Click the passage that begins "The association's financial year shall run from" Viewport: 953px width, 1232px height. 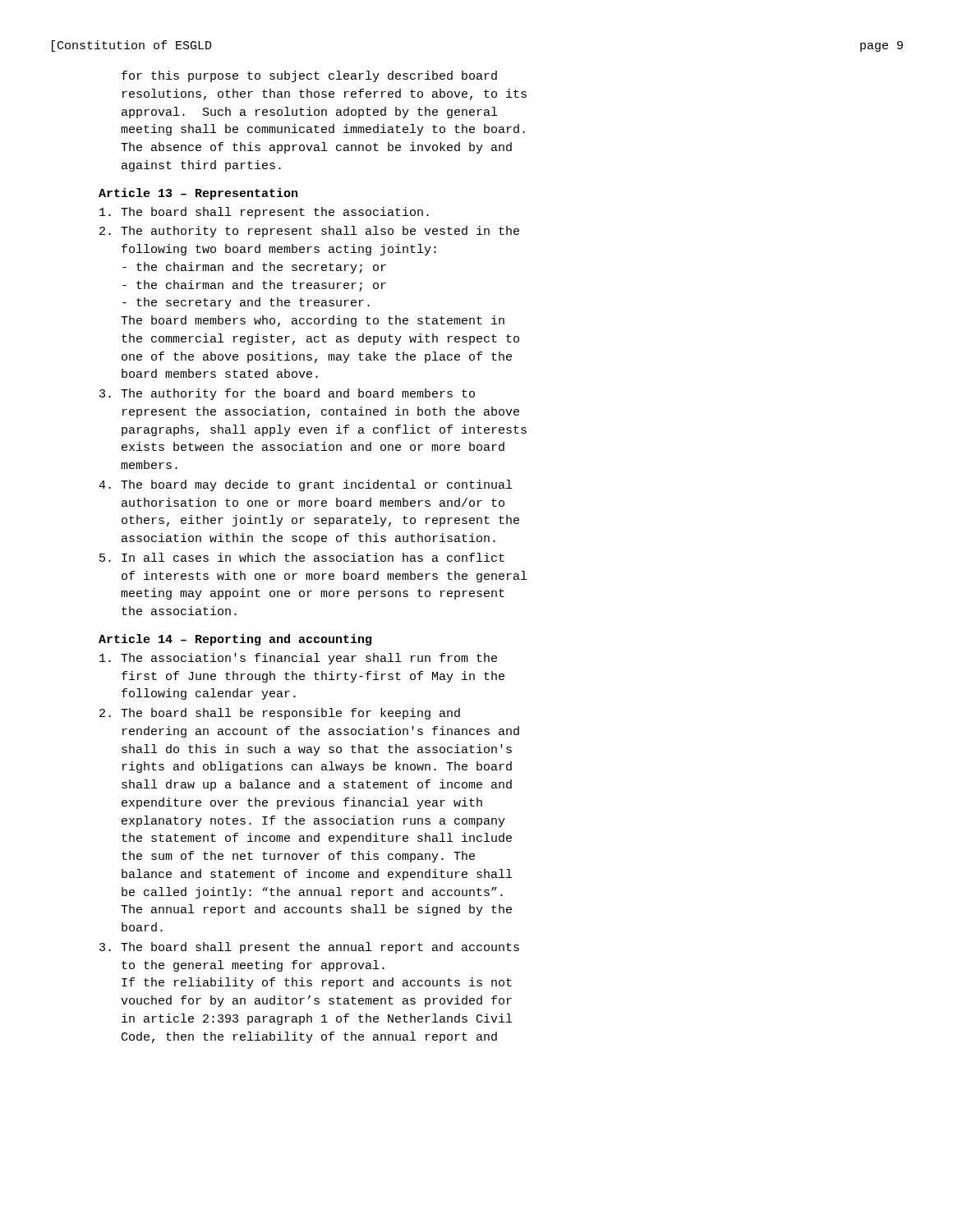(302, 677)
